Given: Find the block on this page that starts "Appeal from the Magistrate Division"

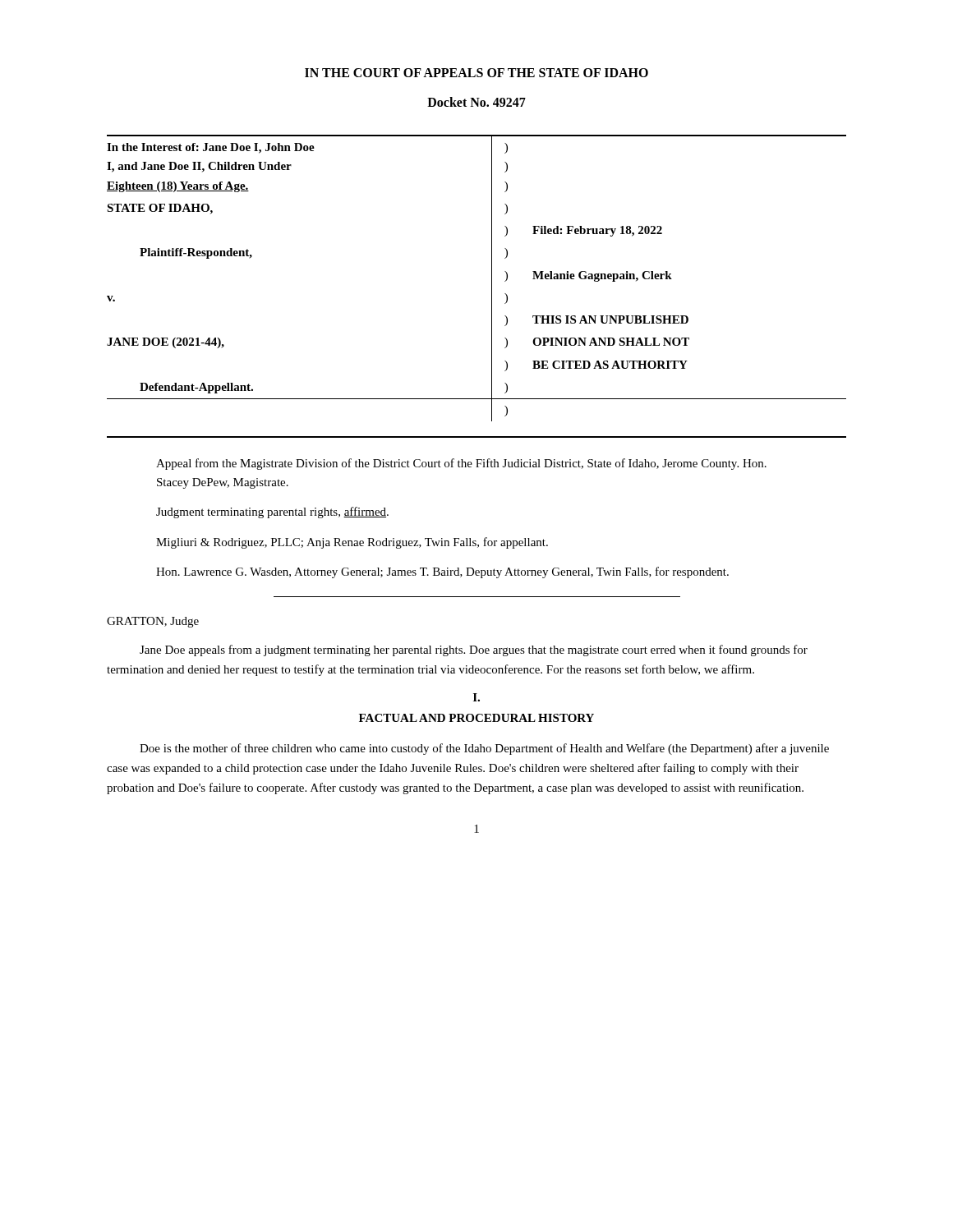Looking at the screenshot, I should pos(461,473).
